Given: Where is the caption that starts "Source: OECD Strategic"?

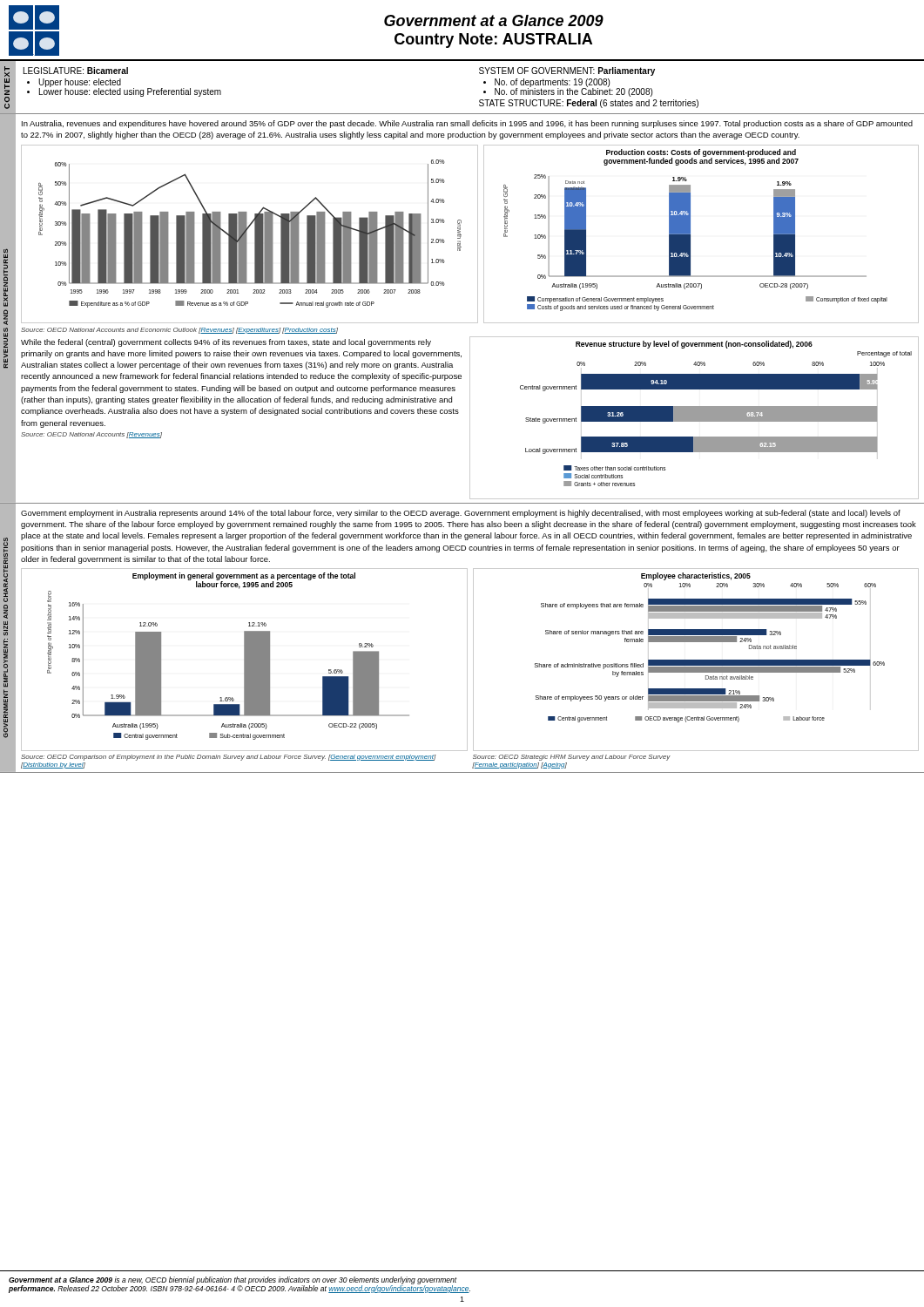Looking at the screenshot, I should click(571, 760).
